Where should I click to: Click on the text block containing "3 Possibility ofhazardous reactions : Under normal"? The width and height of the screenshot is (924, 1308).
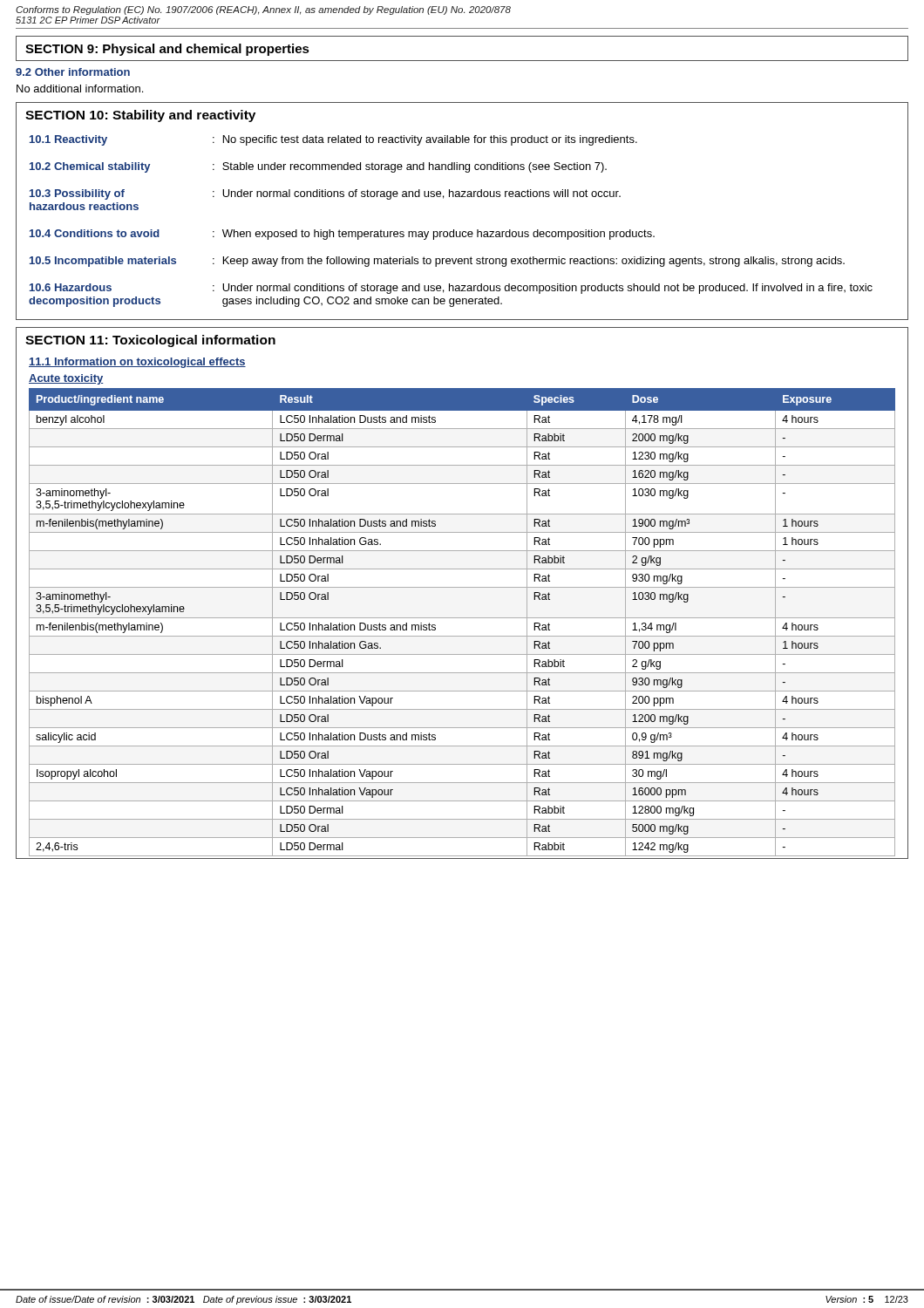tap(462, 200)
